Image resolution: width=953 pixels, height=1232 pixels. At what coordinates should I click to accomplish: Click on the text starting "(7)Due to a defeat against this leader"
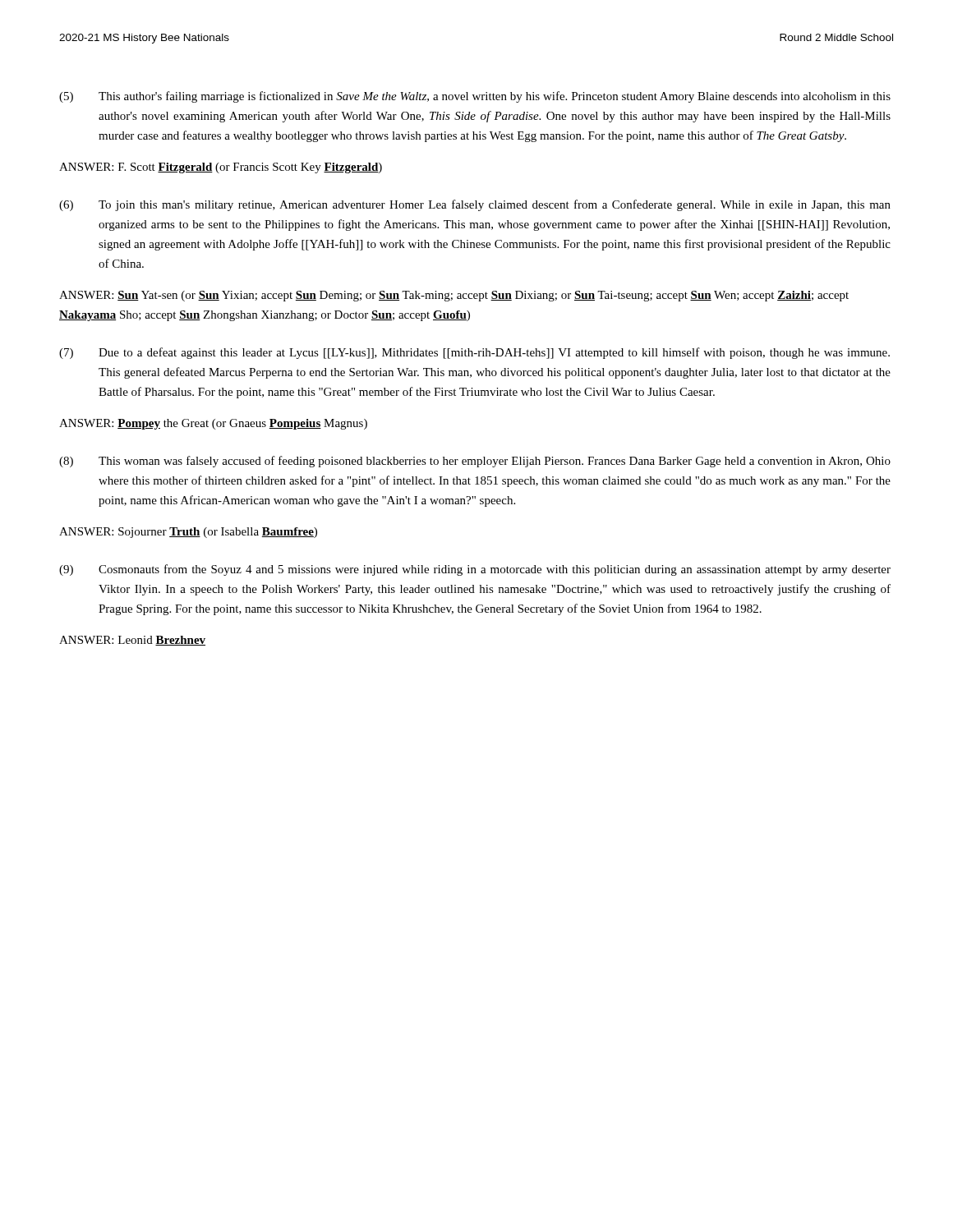tap(475, 372)
